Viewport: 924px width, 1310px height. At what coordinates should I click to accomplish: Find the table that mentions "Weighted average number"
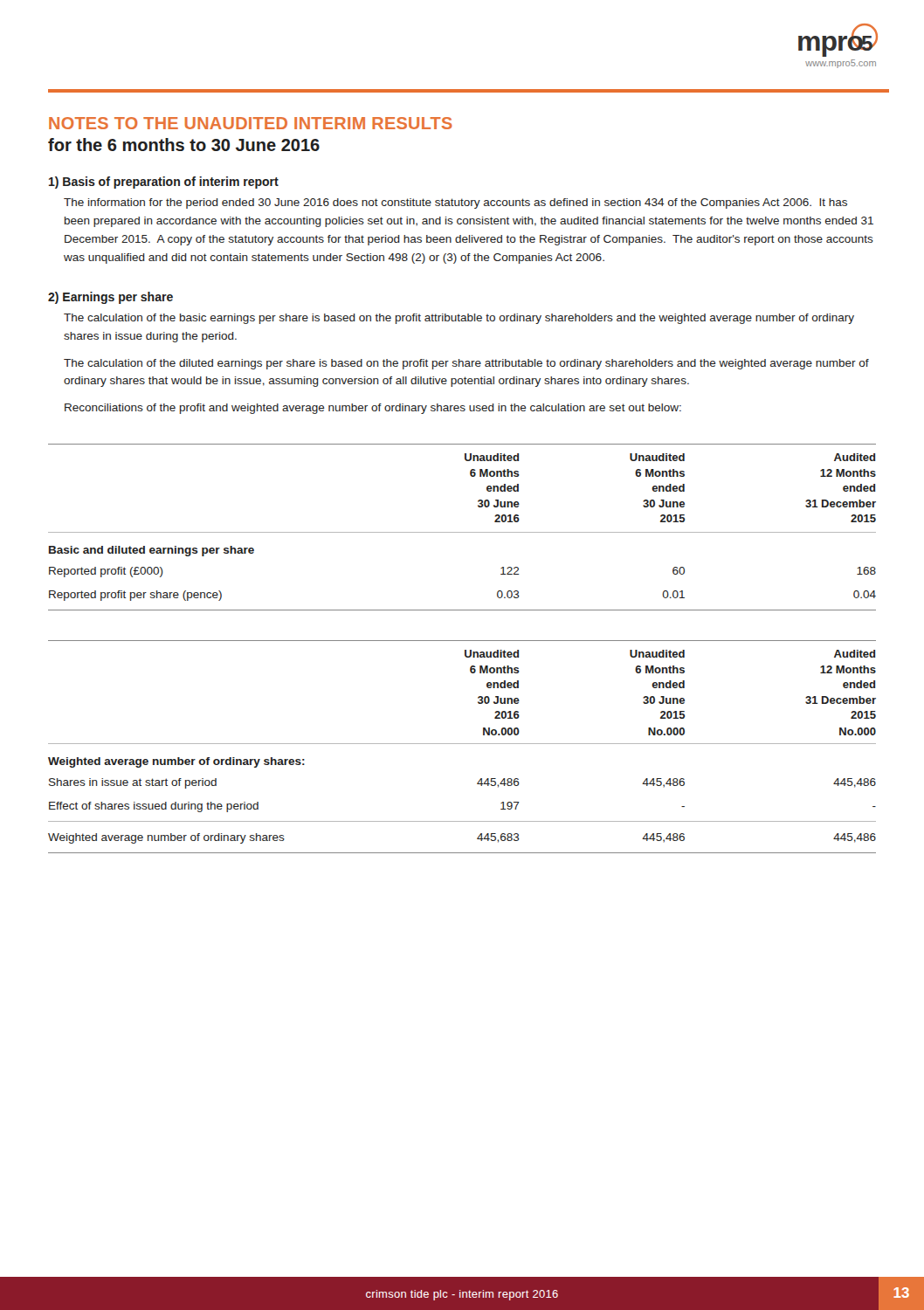pyautogui.click(x=462, y=747)
